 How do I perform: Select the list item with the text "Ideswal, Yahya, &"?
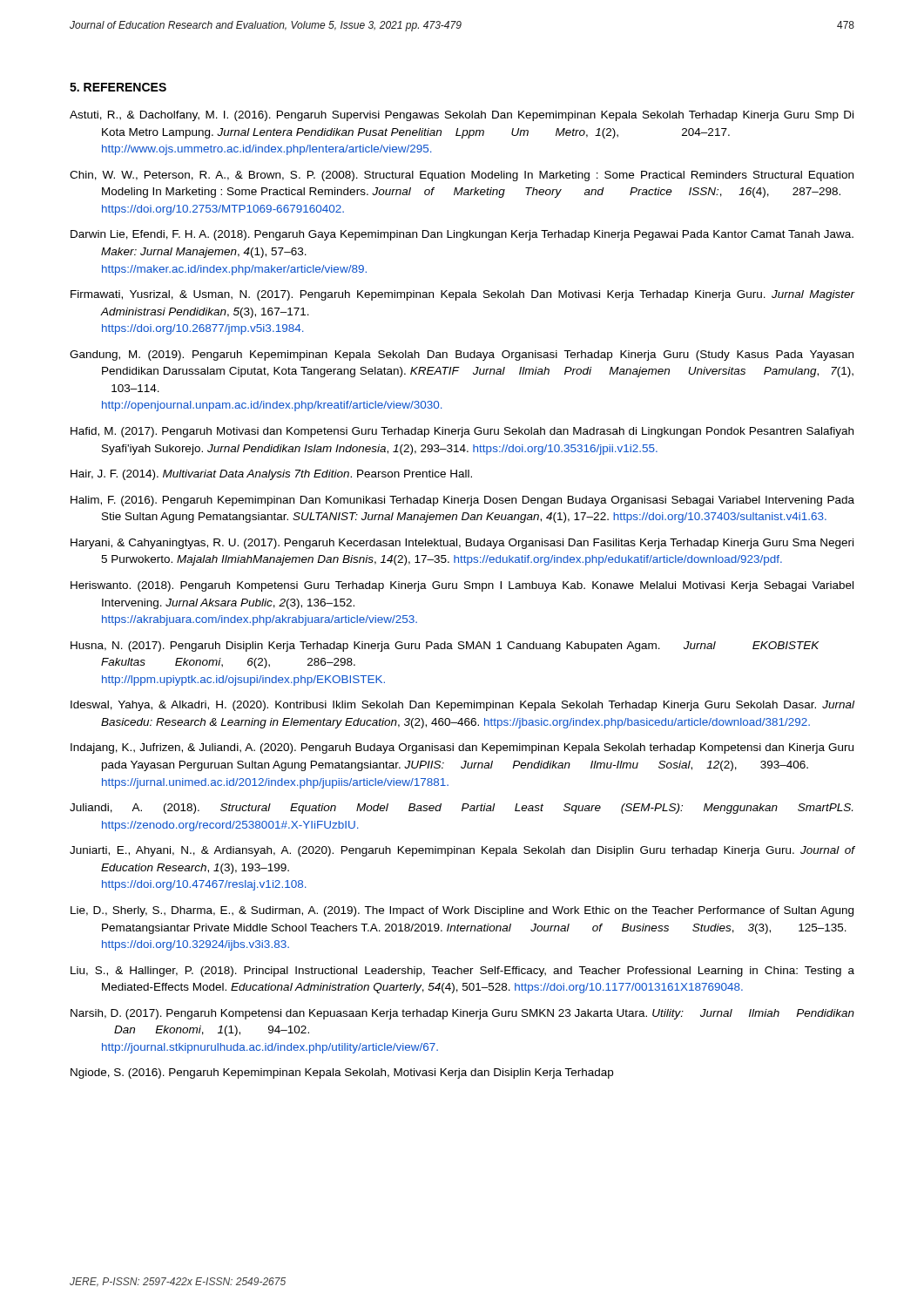[x=462, y=714]
